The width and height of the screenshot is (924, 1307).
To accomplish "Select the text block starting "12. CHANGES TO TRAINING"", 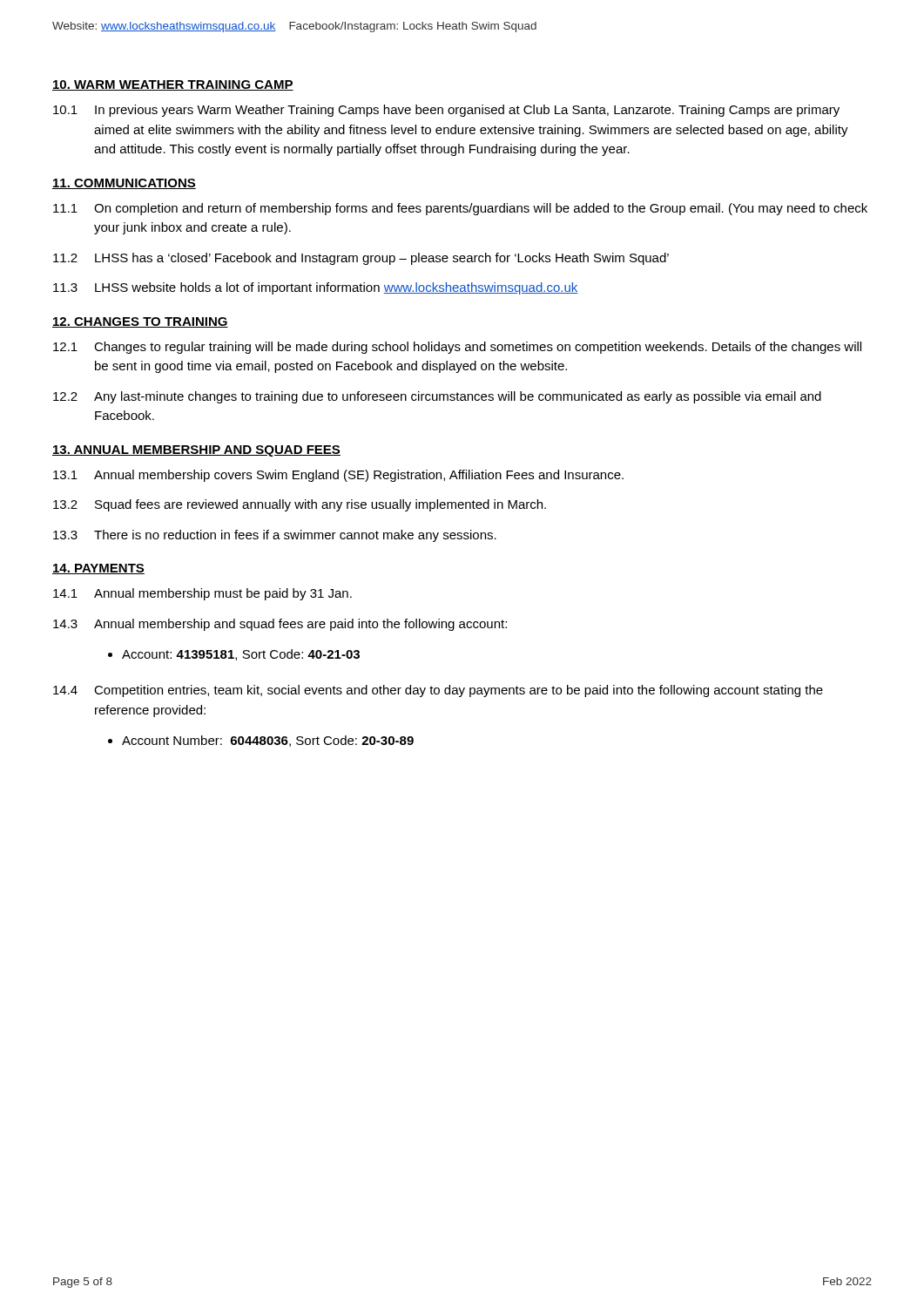I will [140, 321].
